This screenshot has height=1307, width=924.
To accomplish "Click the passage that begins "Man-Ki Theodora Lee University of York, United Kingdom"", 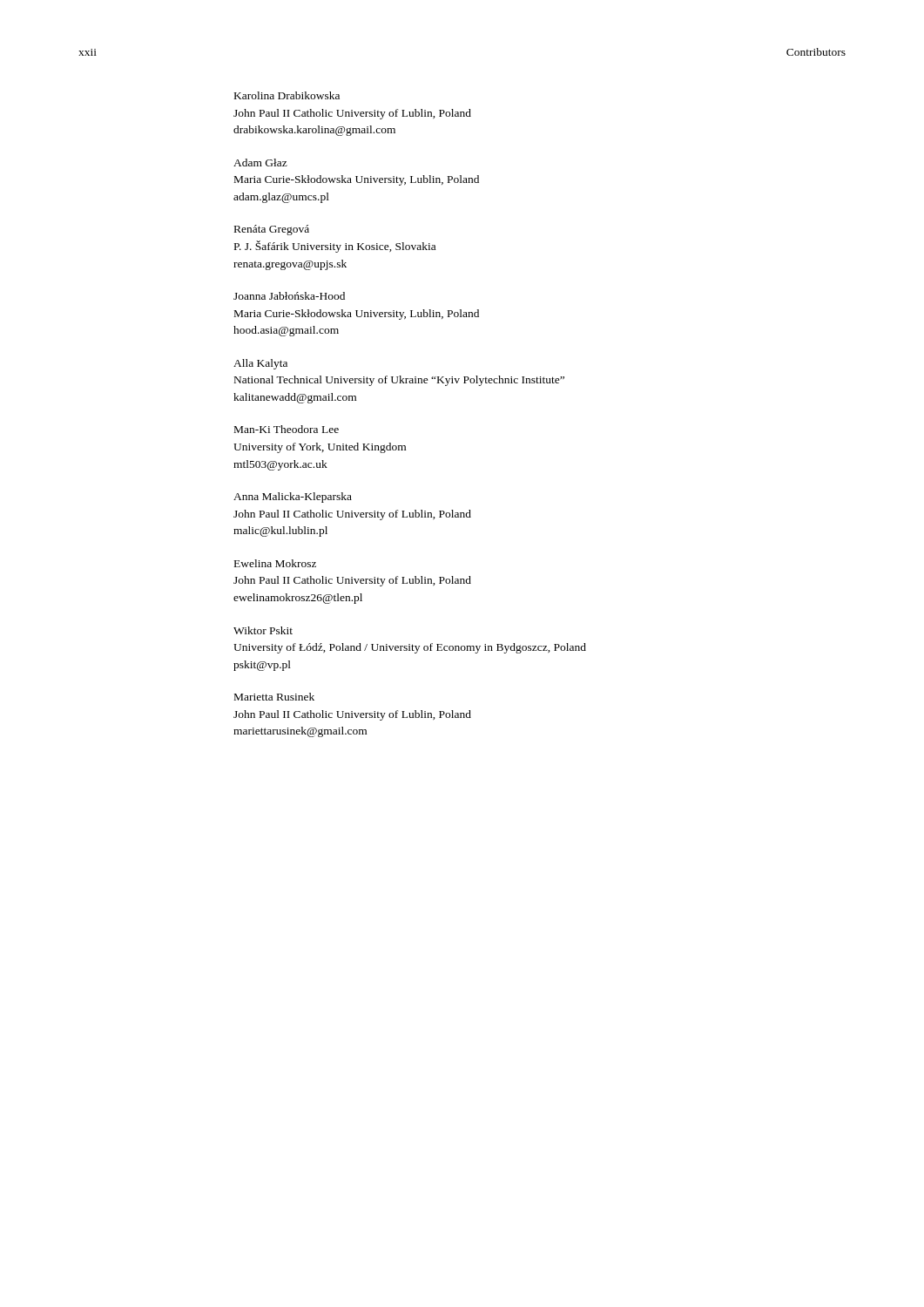I will point(287,429).
